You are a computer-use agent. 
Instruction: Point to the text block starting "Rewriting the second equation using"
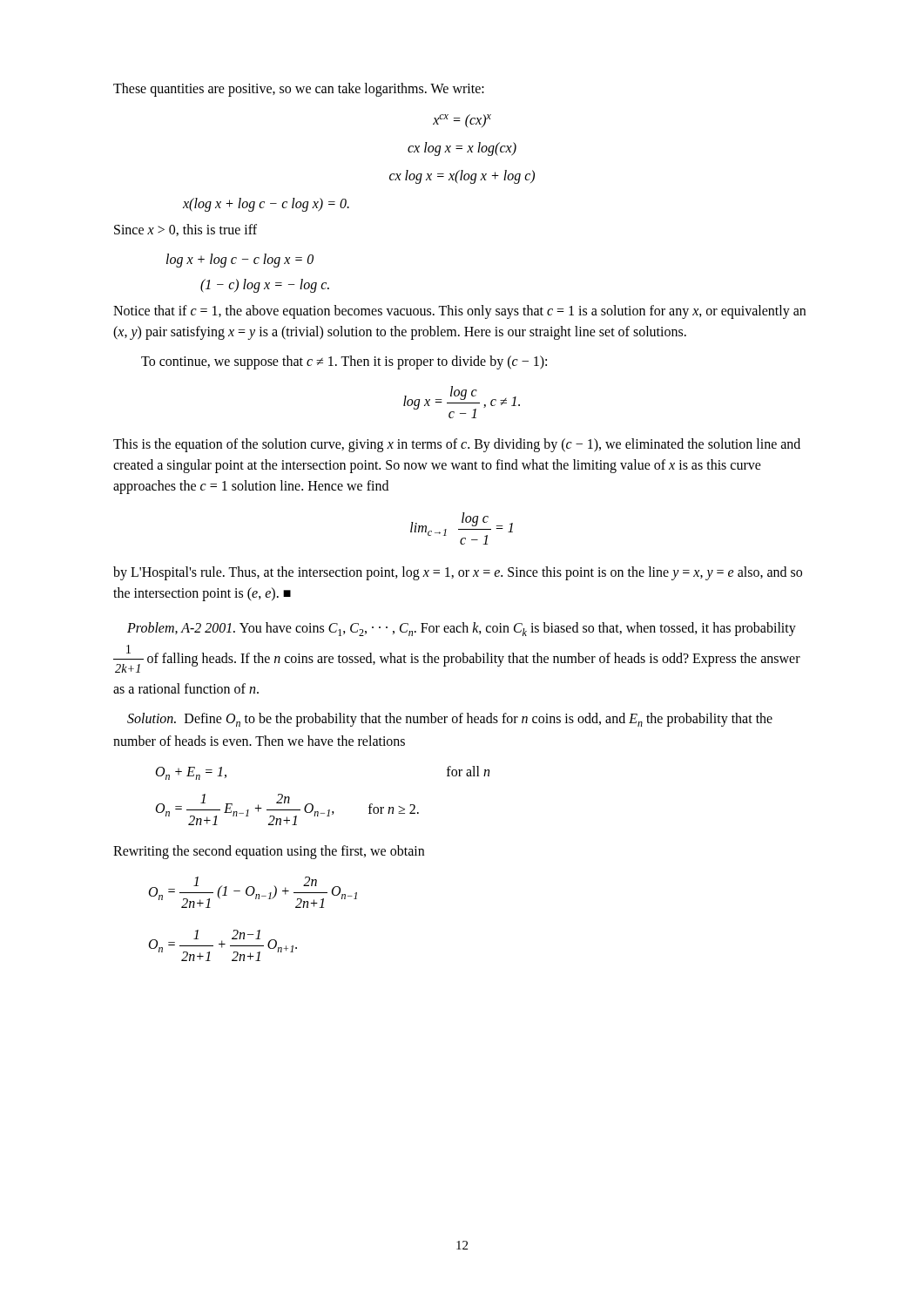tap(269, 851)
